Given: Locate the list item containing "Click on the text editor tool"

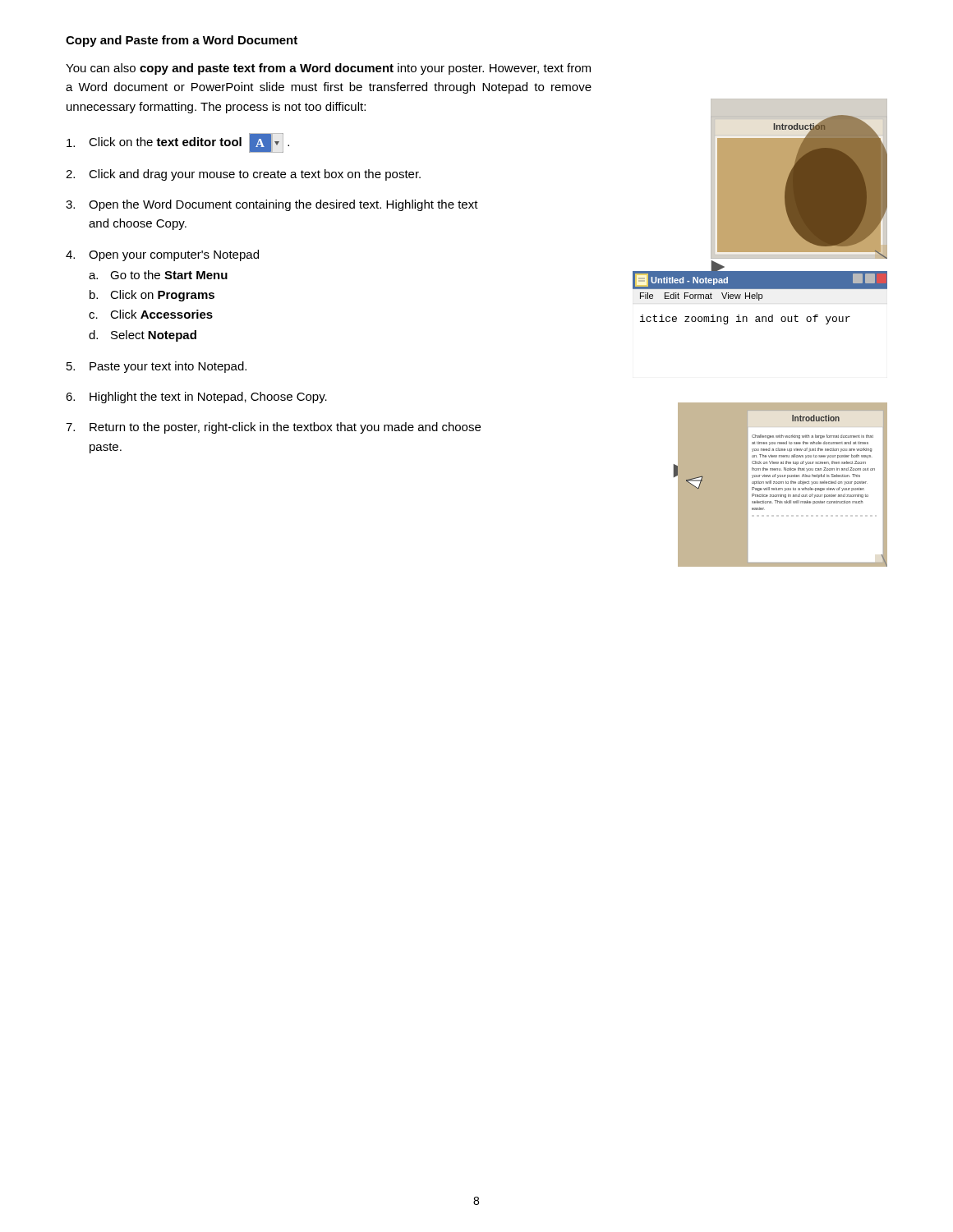Looking at the screenshot, I should pyautogui.click(x=178, y=142).
